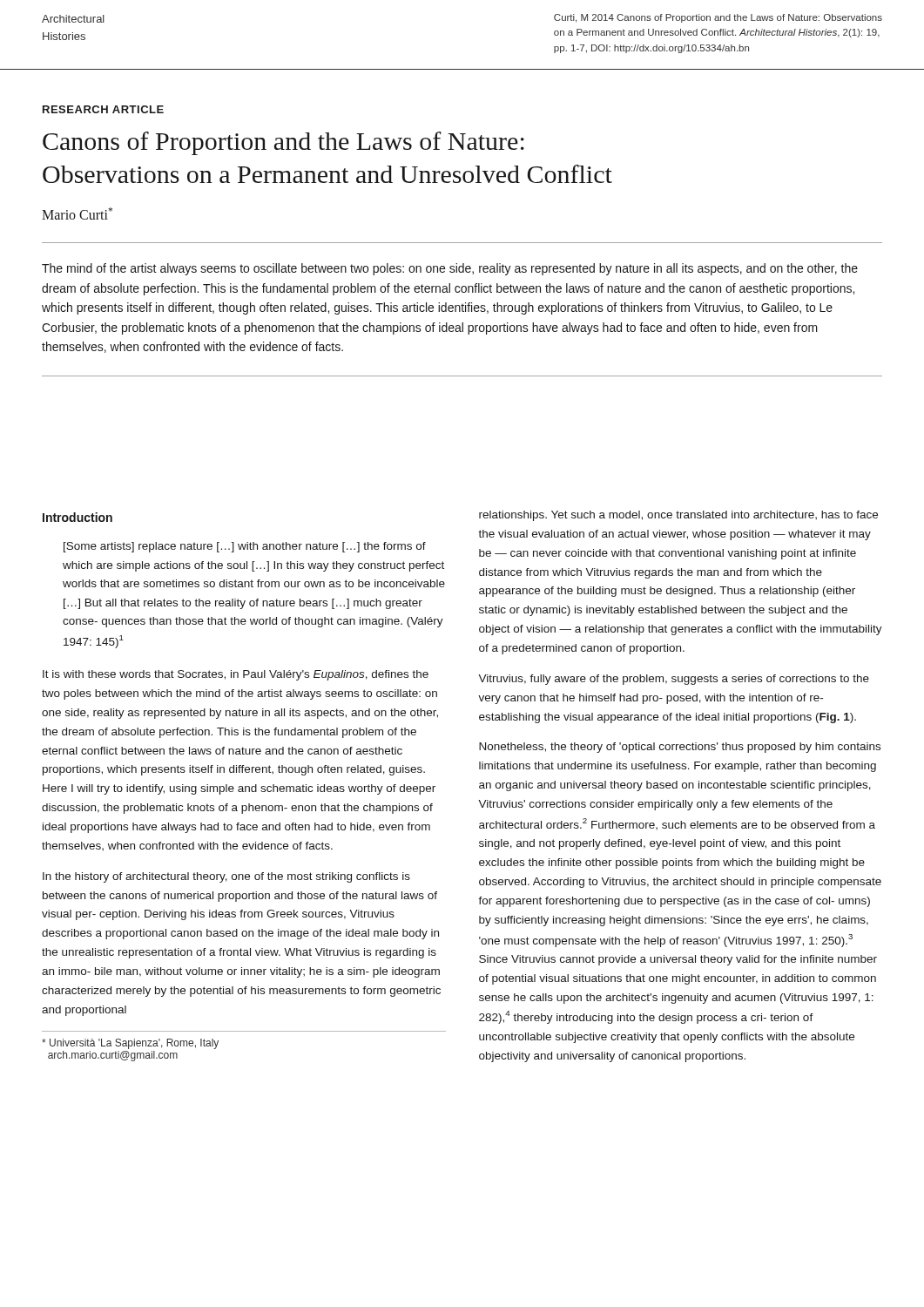The width and height of the screenshot is (924, 1307).
Task: Point to the block beginning "The mind of the artist always seems"
Action: coord(450,308)
